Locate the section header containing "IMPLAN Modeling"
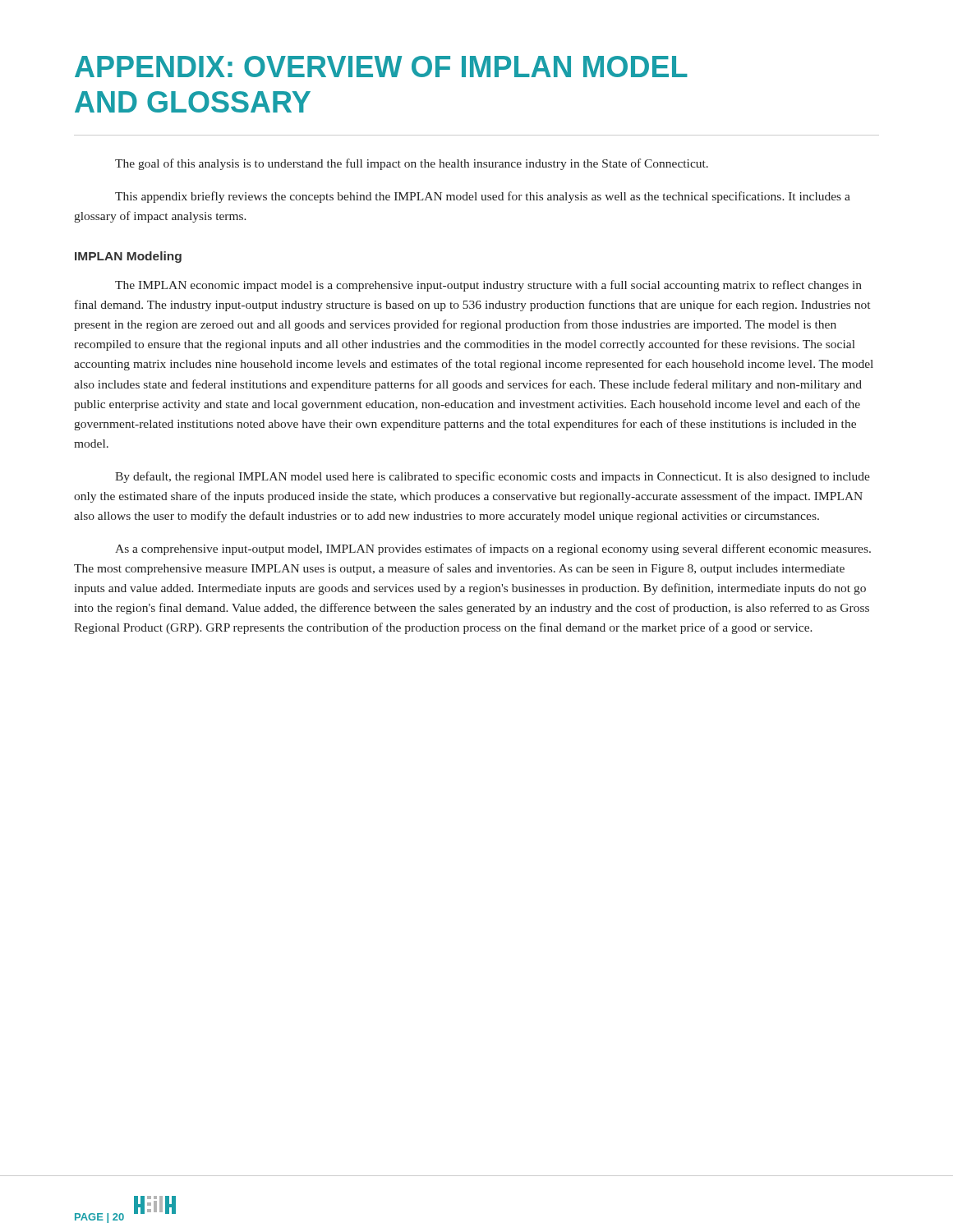 (x=128, y=256)
